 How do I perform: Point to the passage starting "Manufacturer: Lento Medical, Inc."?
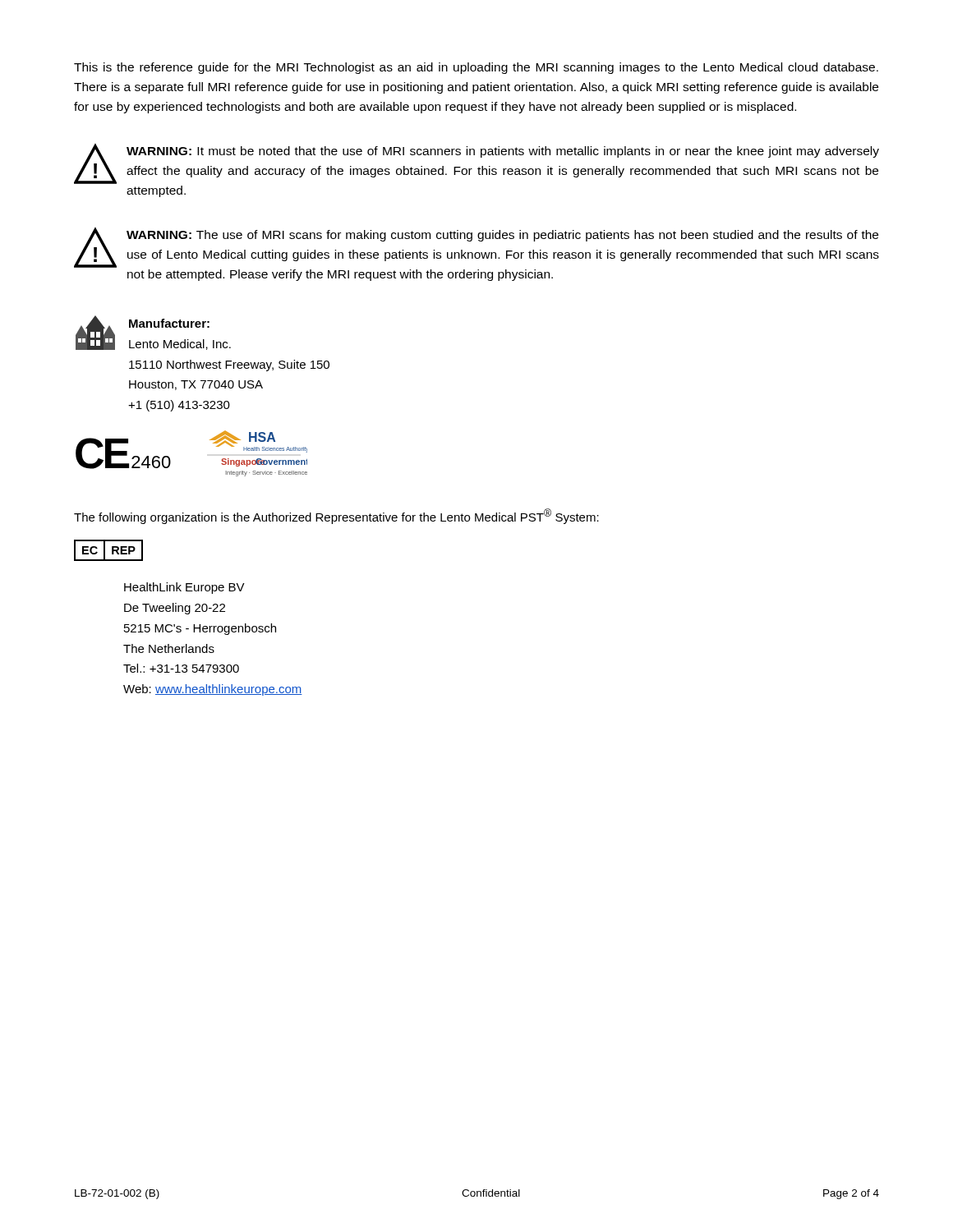point(203,363)
